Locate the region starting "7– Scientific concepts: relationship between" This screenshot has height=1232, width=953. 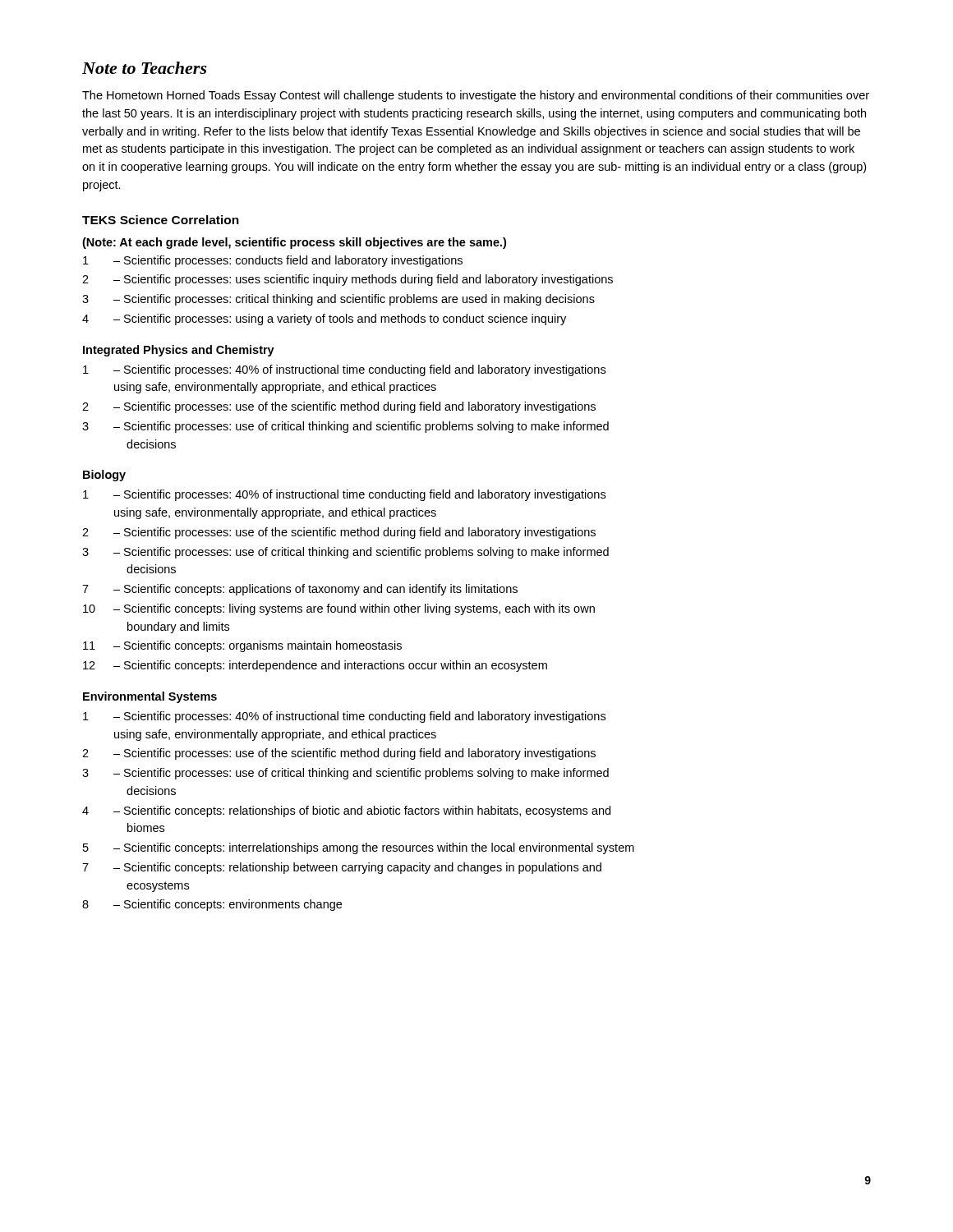pyautogui.click(x=476, y=877)
